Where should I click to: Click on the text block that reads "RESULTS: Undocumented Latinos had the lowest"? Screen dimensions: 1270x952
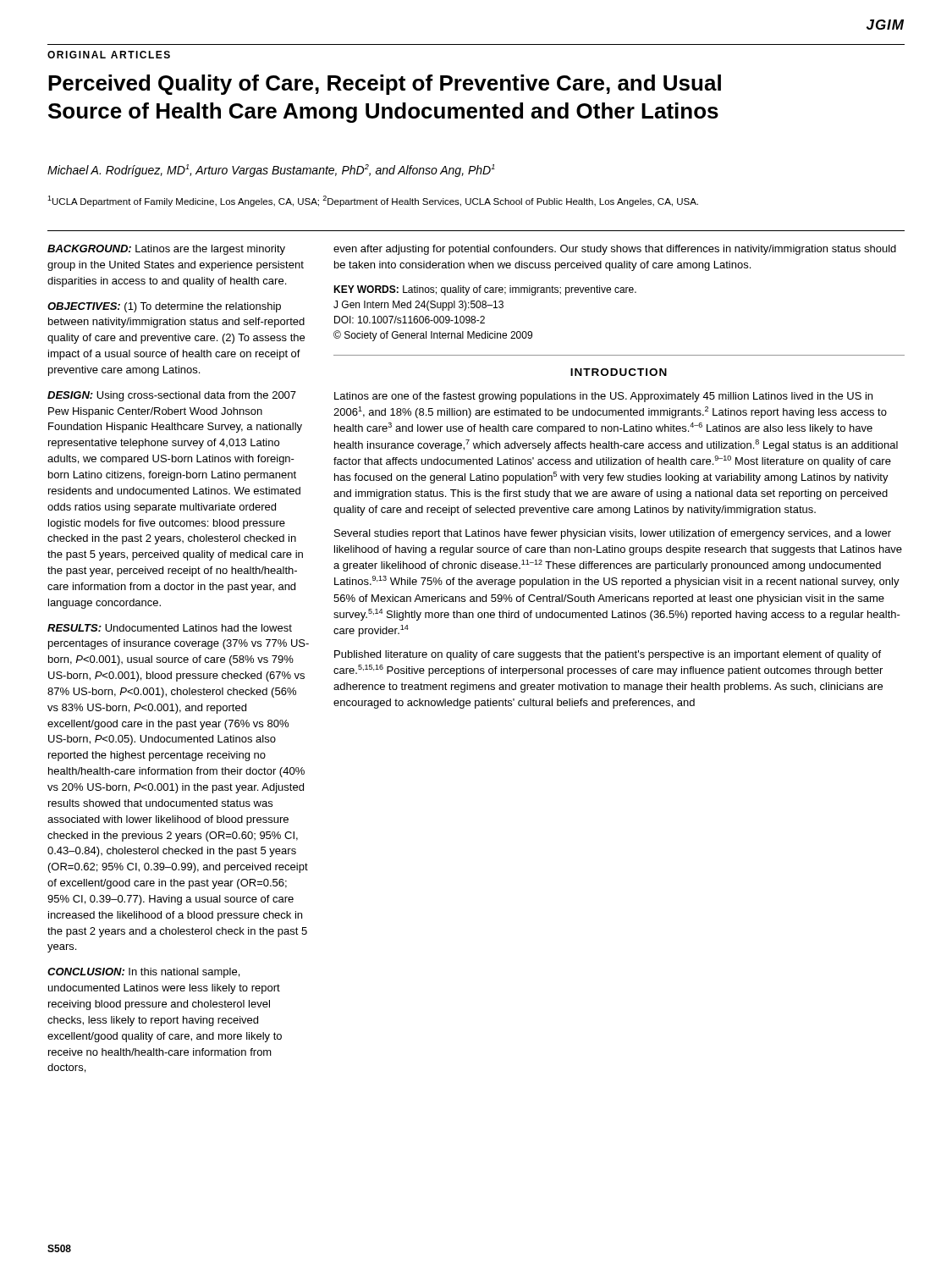coord(178,787)
